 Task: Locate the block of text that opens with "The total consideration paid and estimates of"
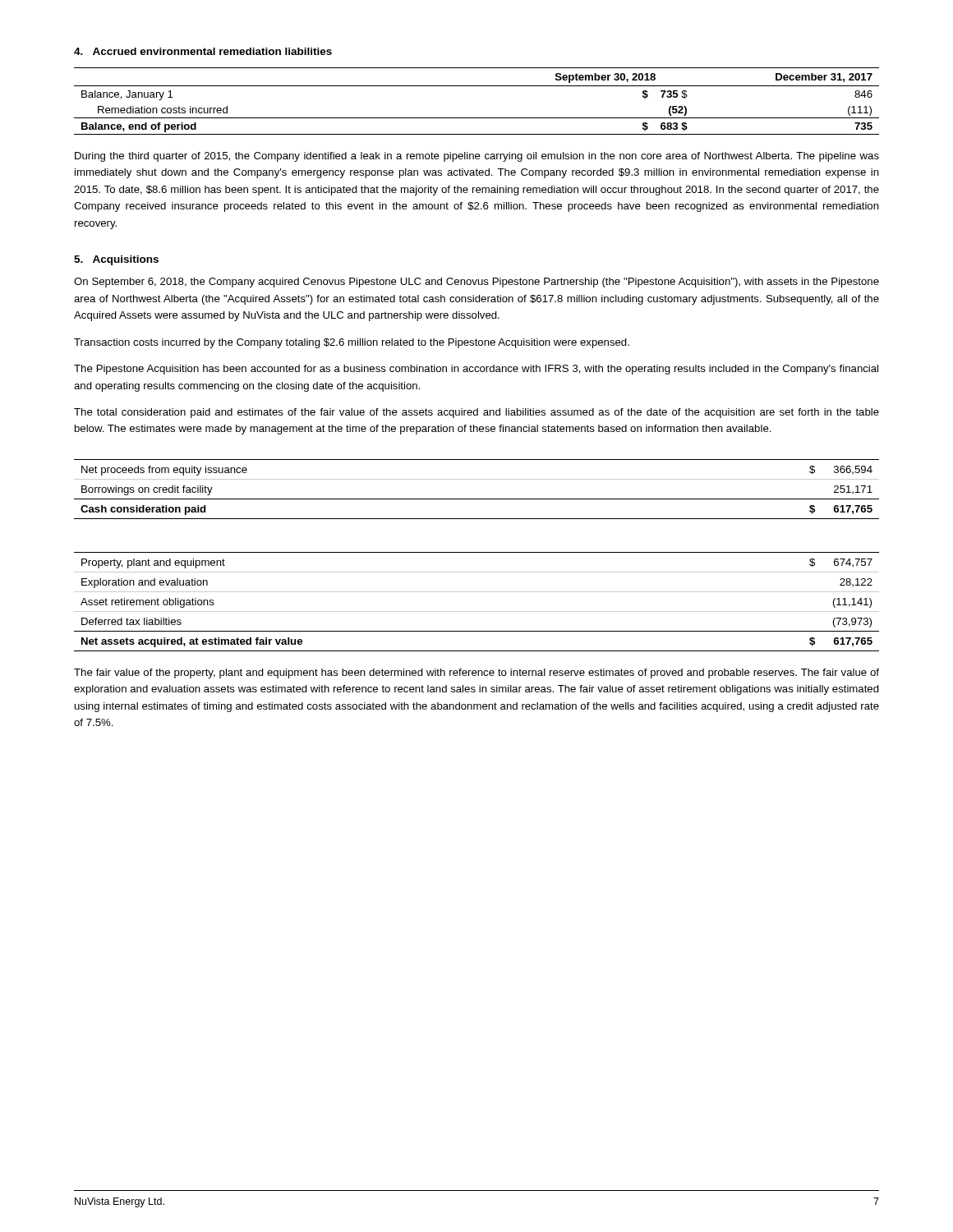click(x=476, y=420)
